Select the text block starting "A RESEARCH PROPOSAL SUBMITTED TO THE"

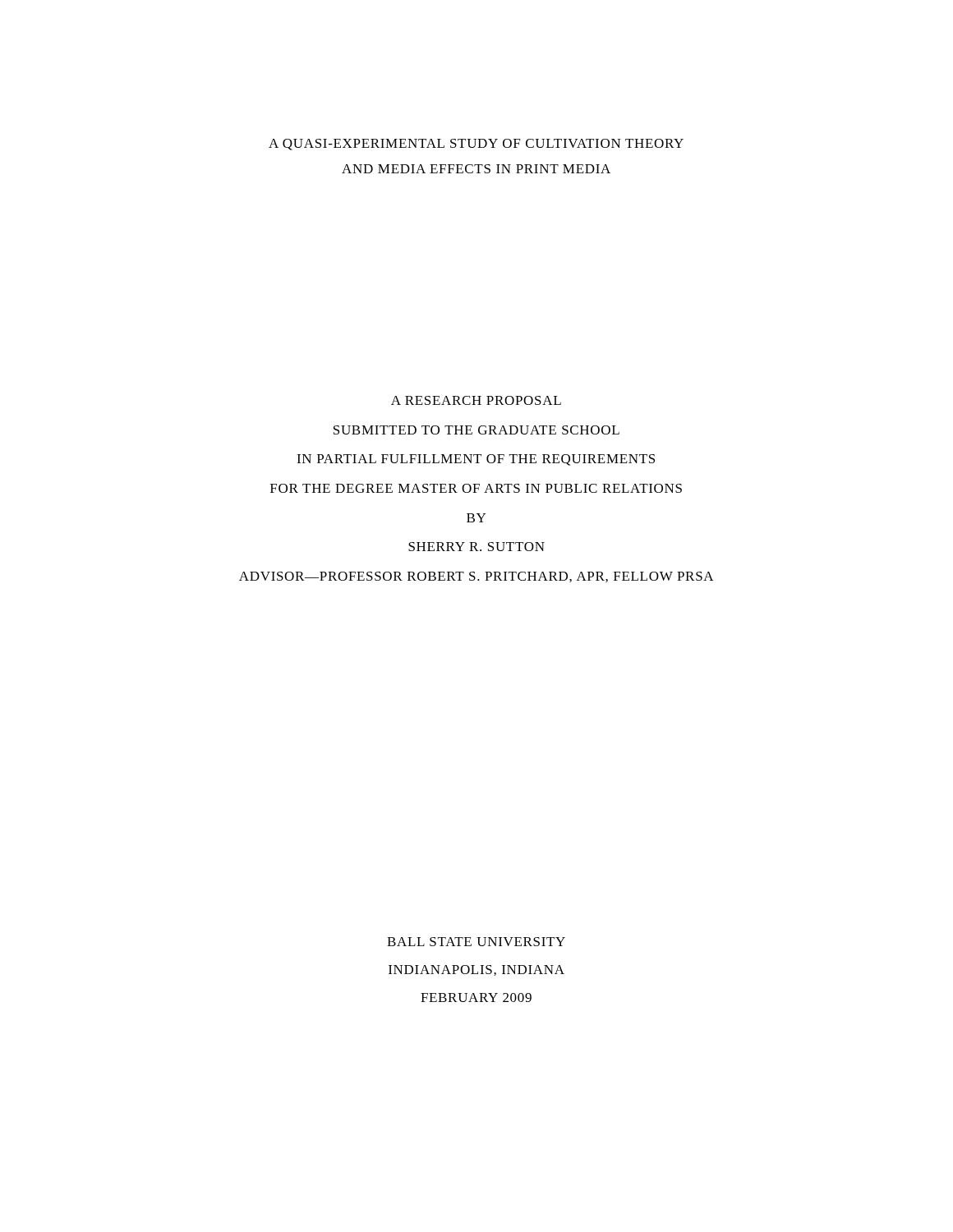tap(476, 489)
